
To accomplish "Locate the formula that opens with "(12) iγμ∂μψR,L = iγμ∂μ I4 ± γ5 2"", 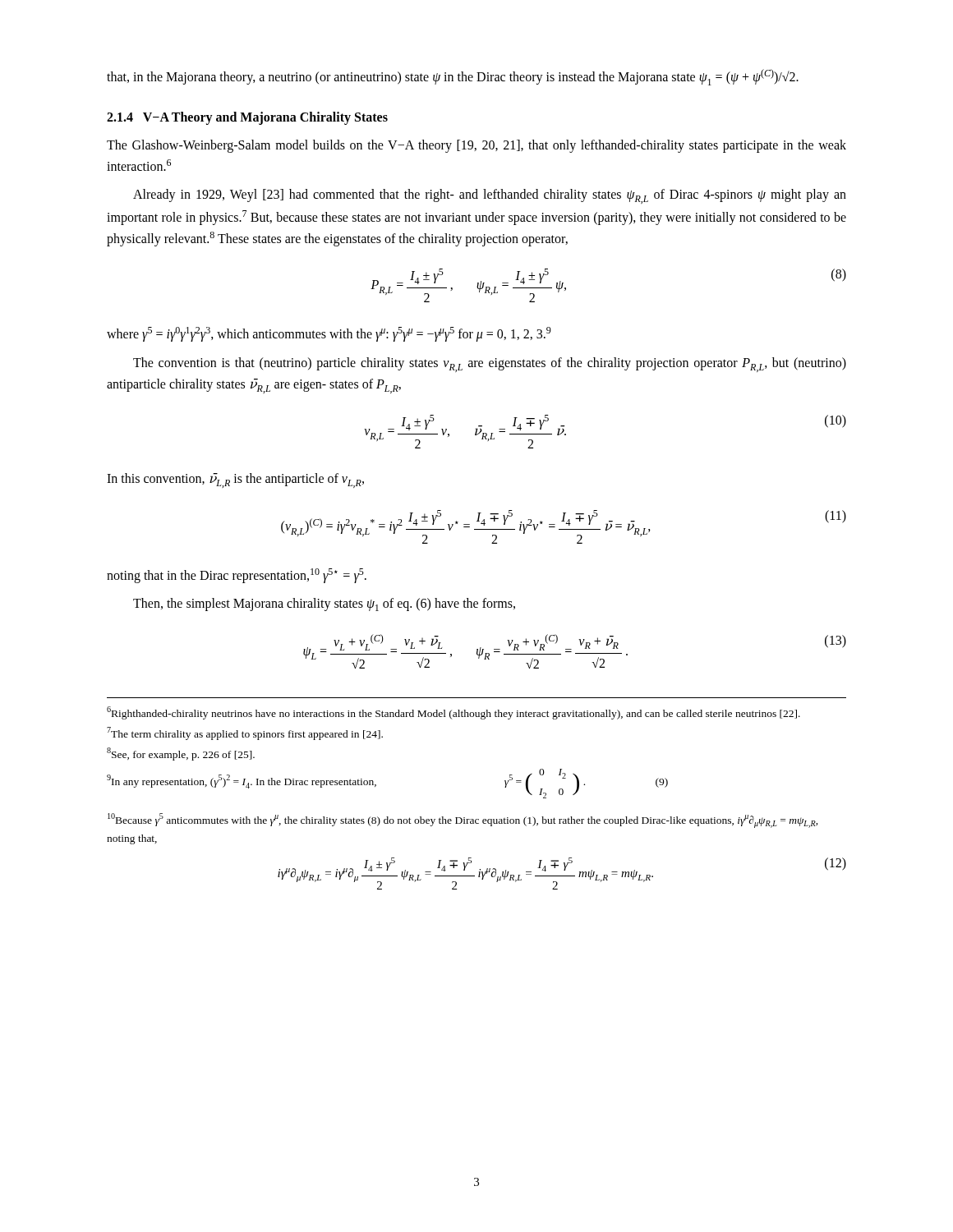I will pos(562,874).
